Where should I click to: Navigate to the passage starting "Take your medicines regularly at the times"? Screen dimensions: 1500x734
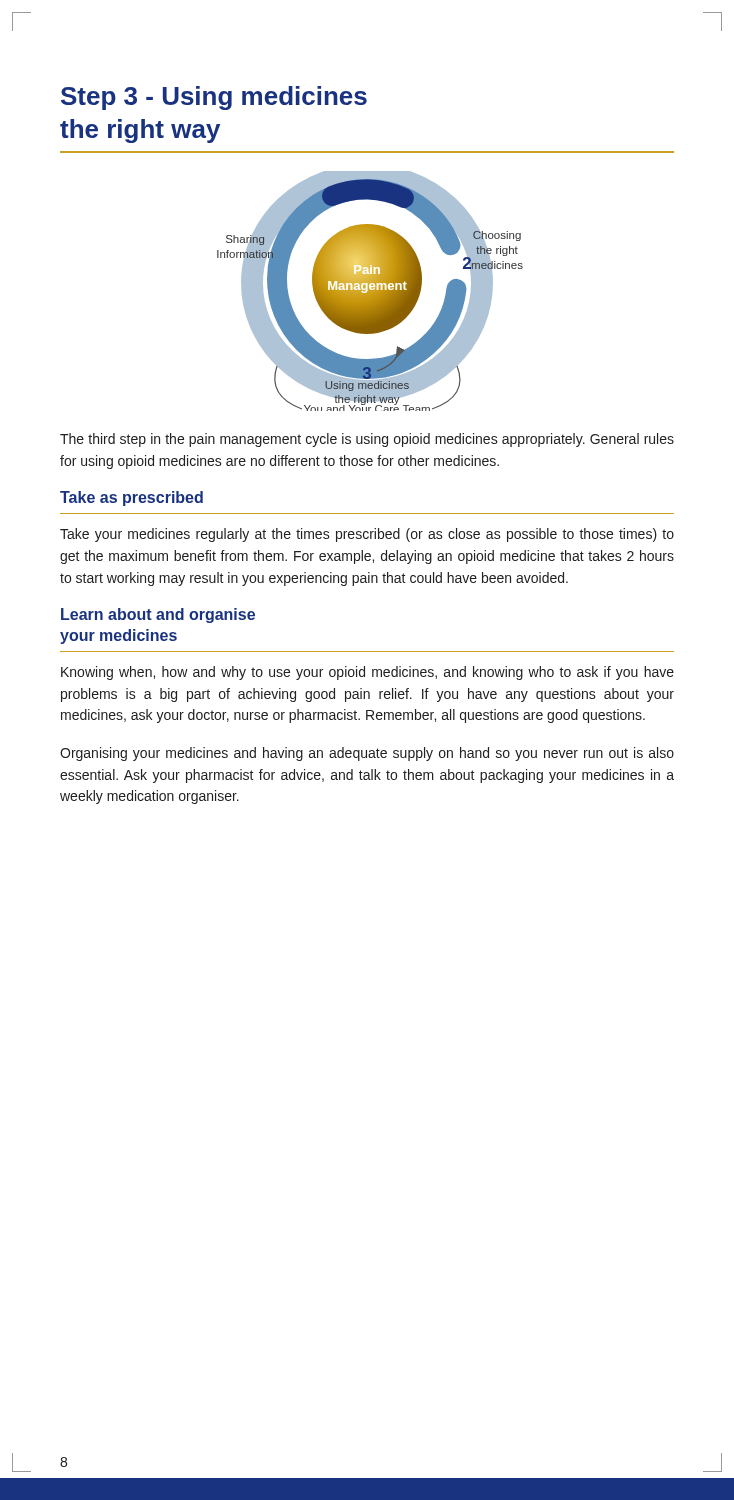click(367, 556)
